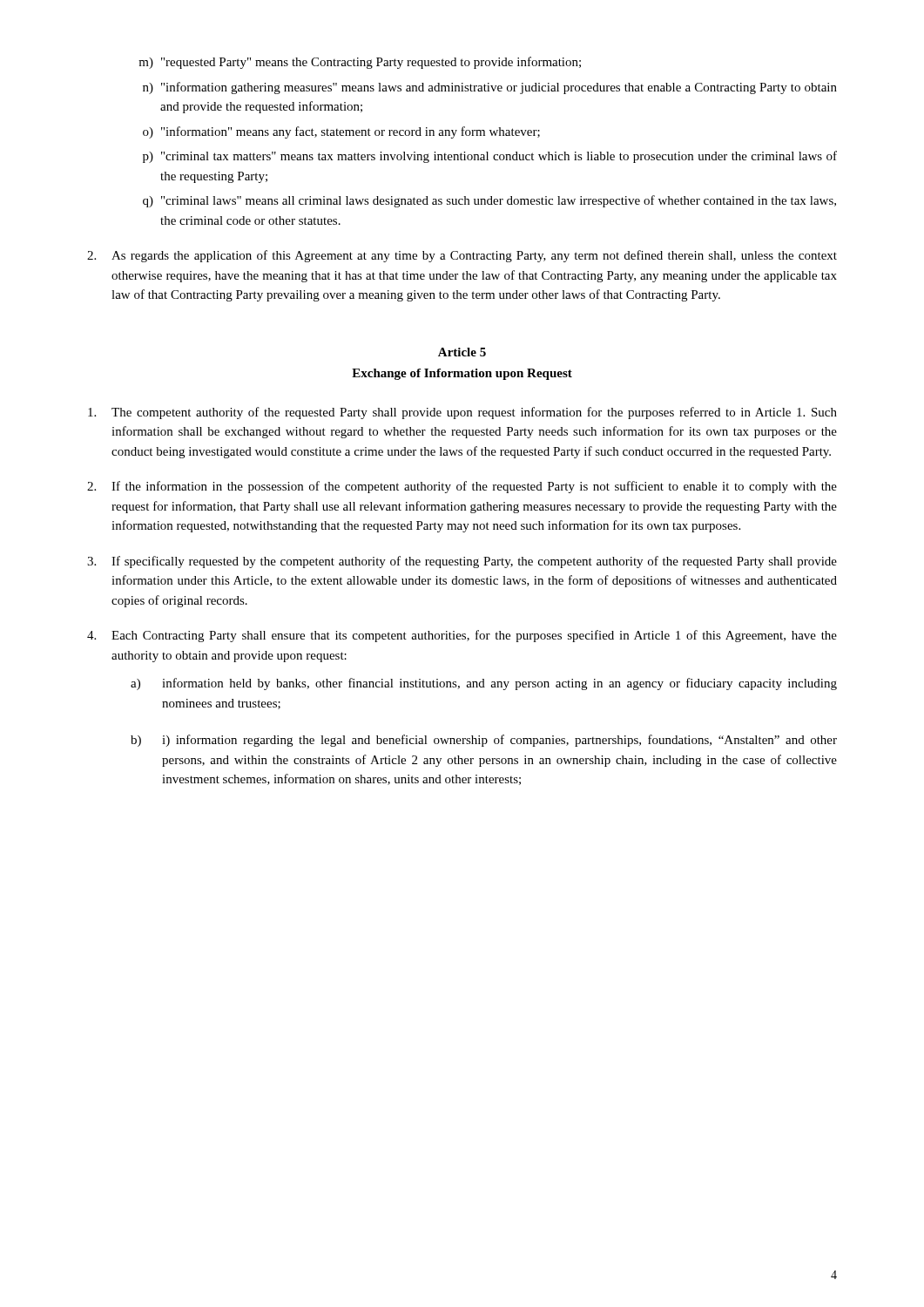
Task: Locate the block of text that opens with "The competent authority of the requested Party"
Action: point(462,432)
